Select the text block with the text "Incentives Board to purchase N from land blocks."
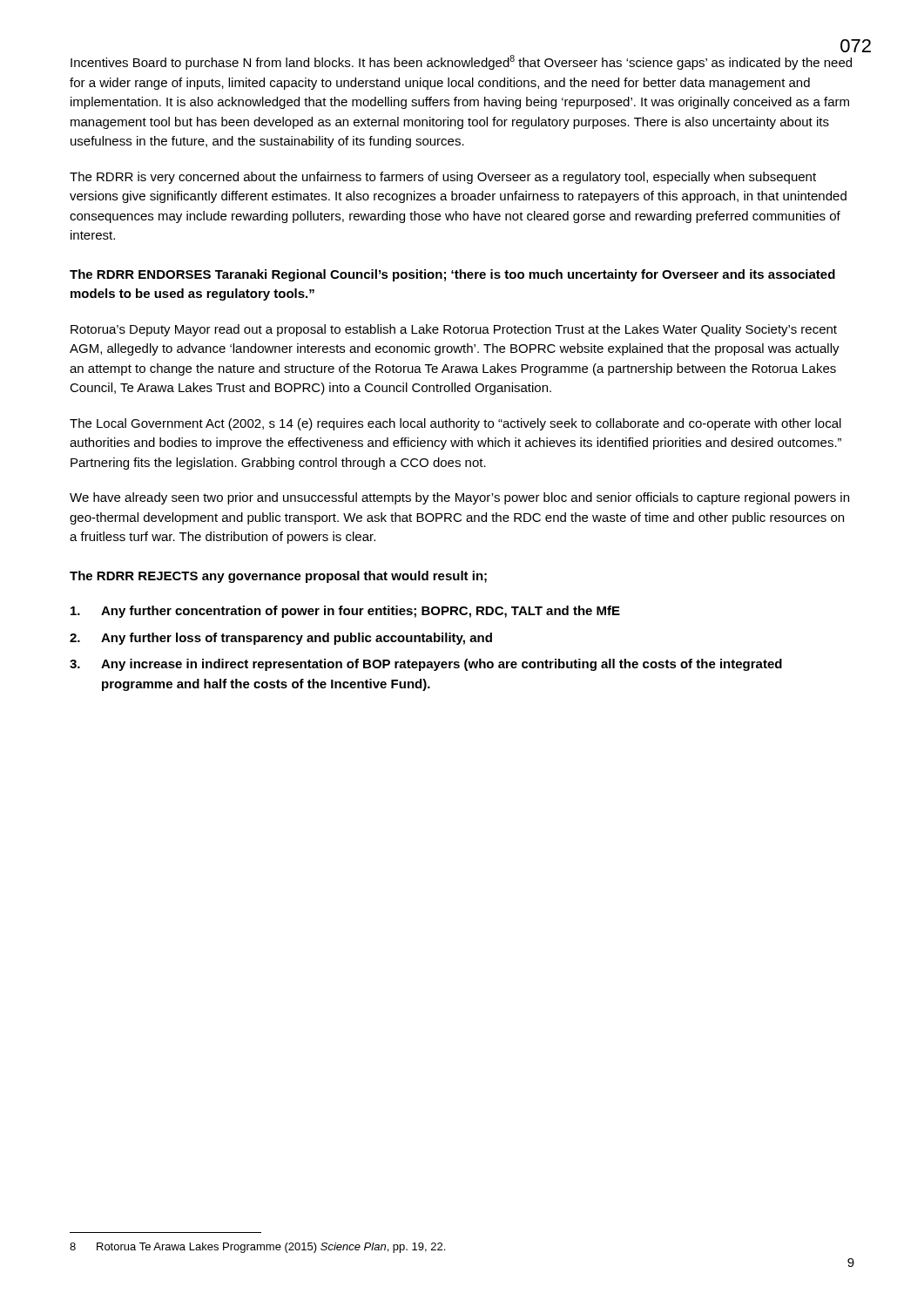 tap(461, 101)
